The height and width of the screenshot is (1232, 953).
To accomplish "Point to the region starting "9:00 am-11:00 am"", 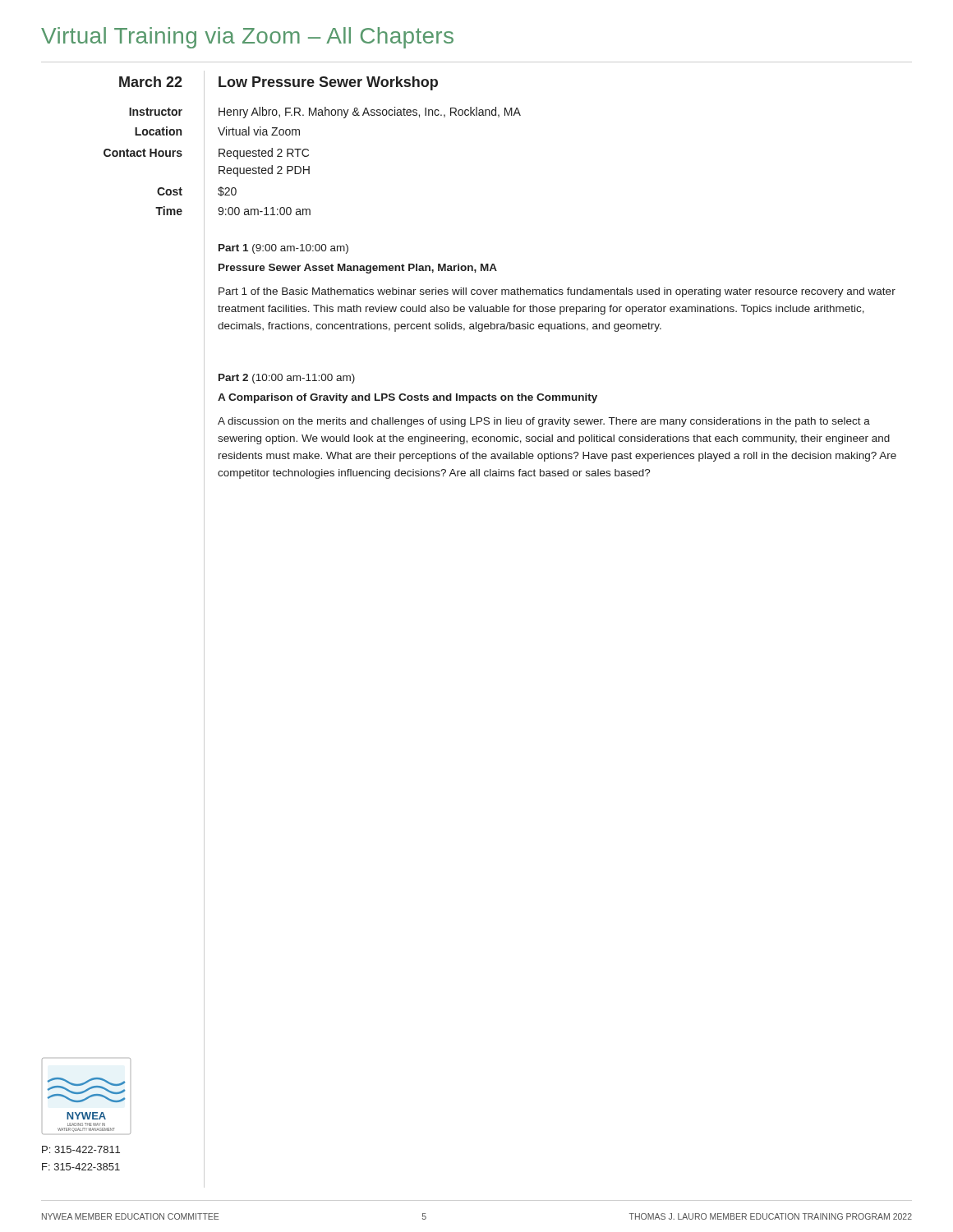I will coord(264,211).
